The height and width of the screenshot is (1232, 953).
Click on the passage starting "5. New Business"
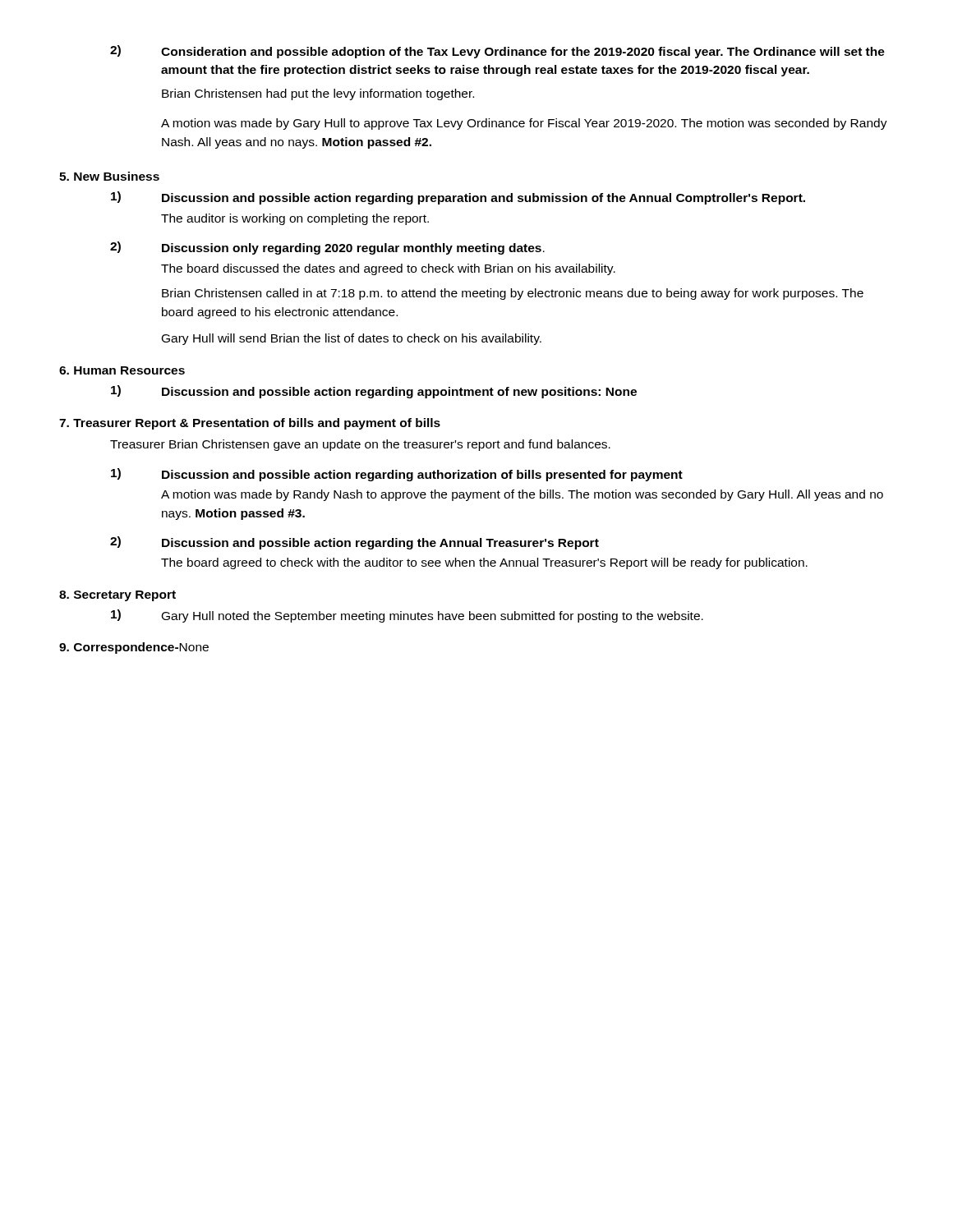coord(109,176)
